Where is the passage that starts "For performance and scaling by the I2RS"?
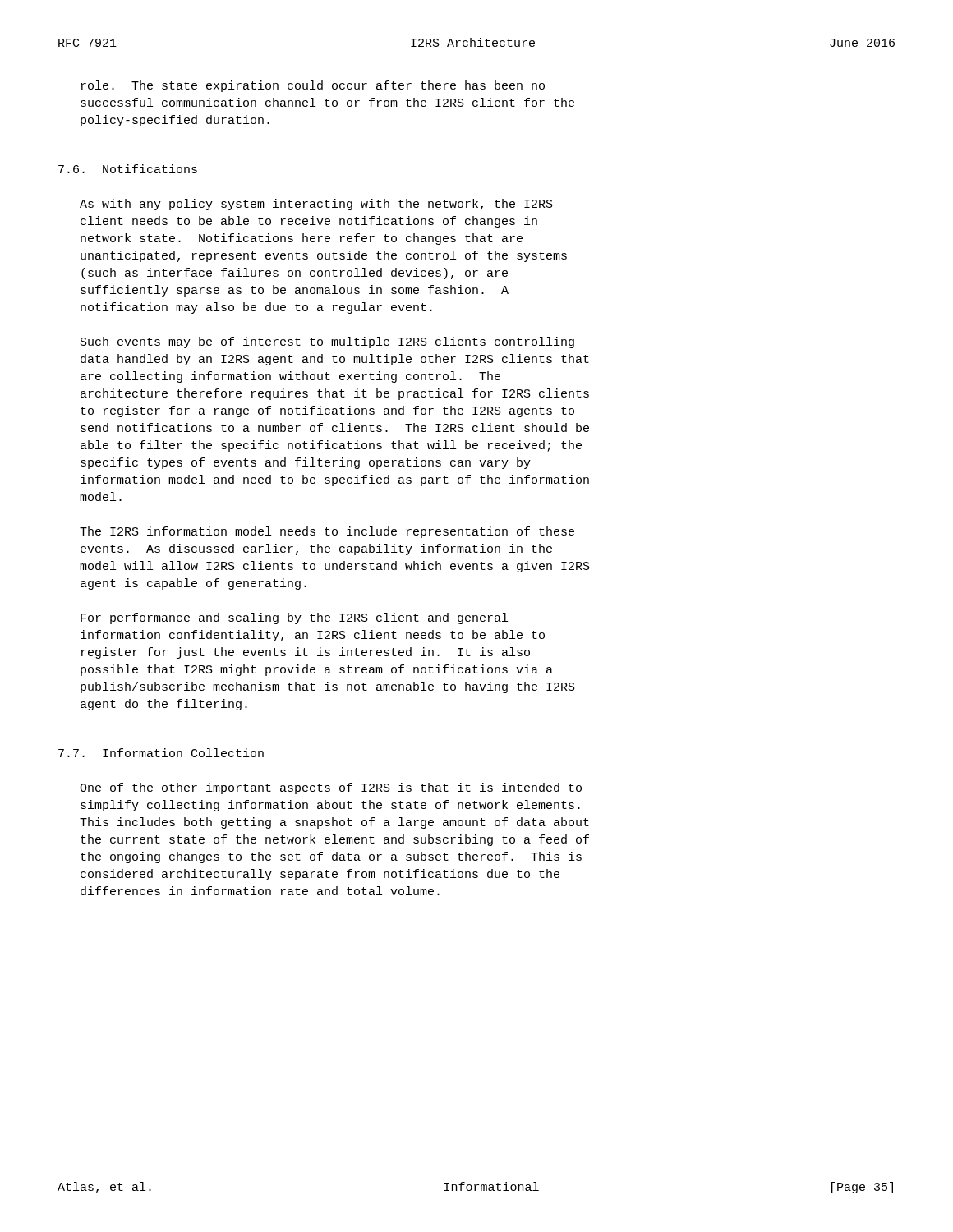The height and width of the screenshot is (1232, 953). (x=316, y=662)
